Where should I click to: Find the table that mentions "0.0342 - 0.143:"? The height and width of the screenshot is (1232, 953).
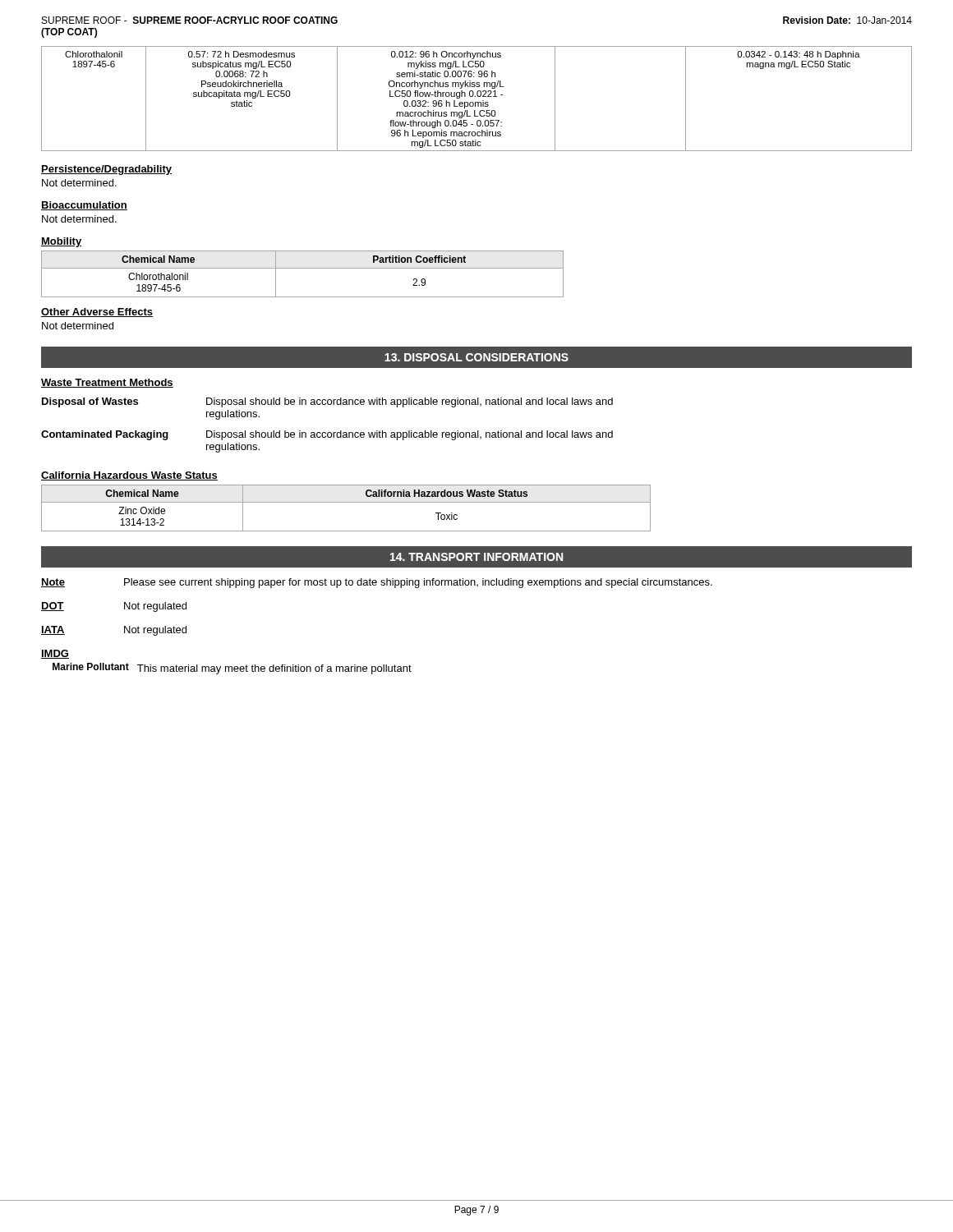point(476,99)
